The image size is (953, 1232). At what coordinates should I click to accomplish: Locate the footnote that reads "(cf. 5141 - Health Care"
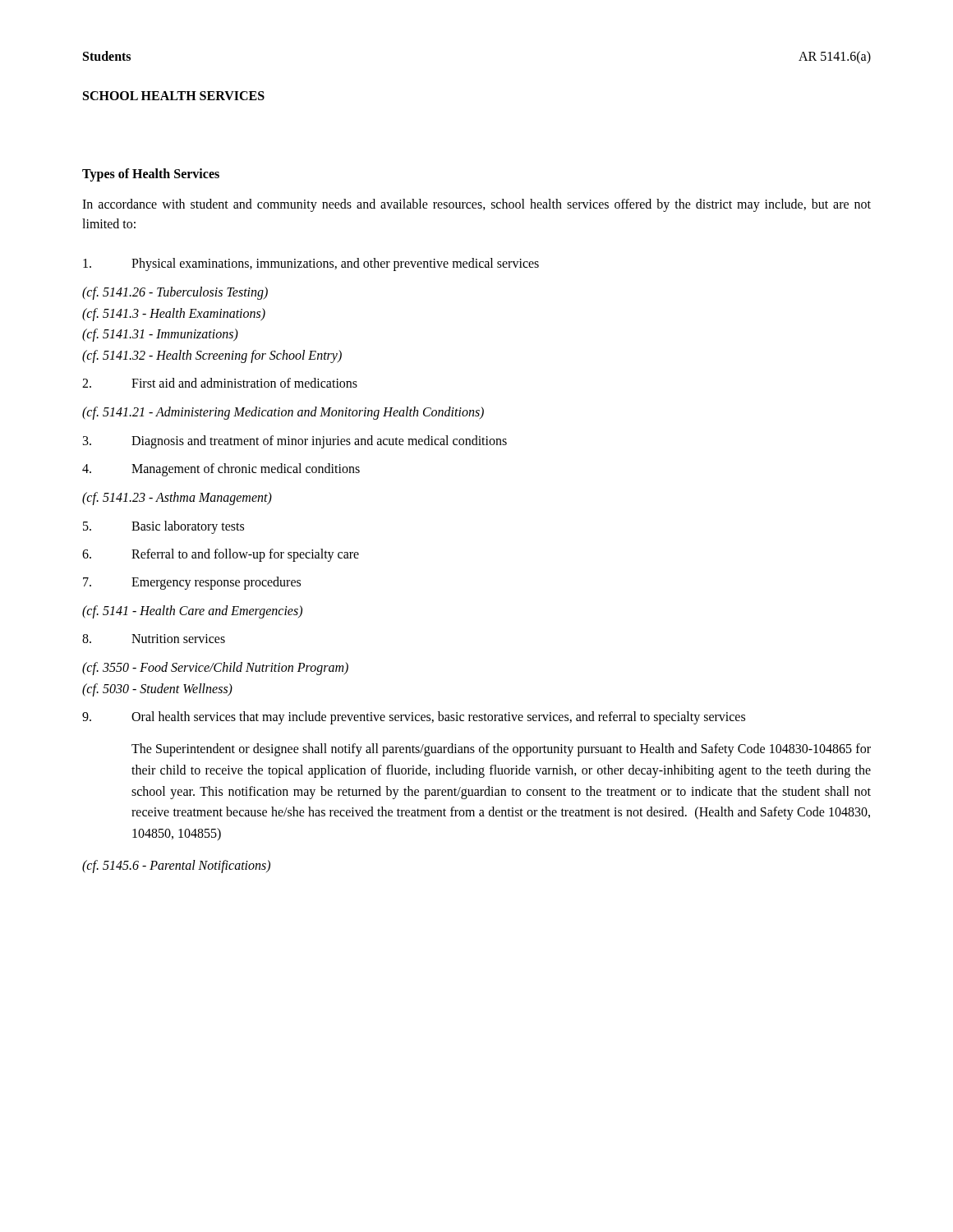192,610
